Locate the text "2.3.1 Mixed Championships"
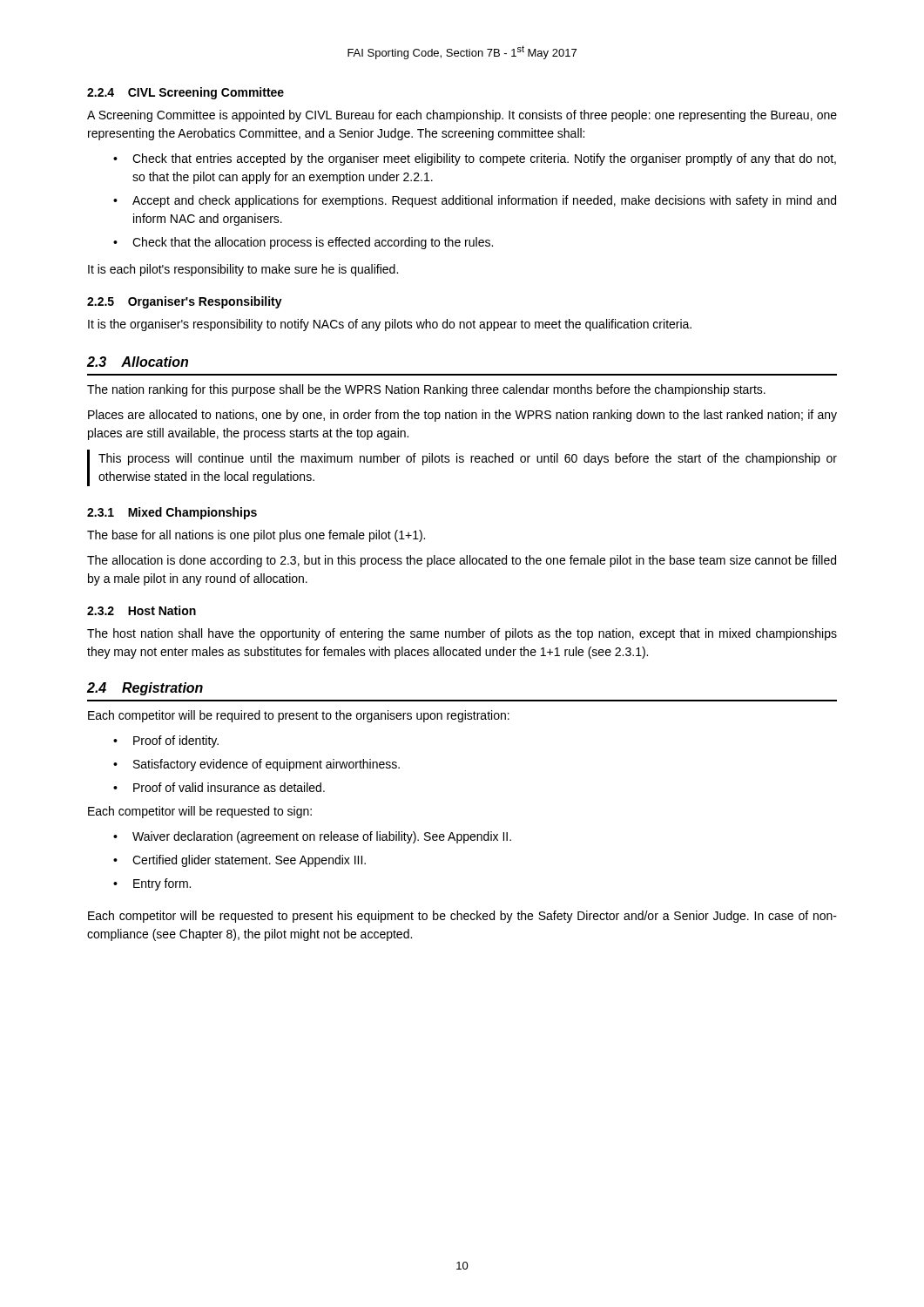Screen dimensions: 1307x924 [172, 513]
